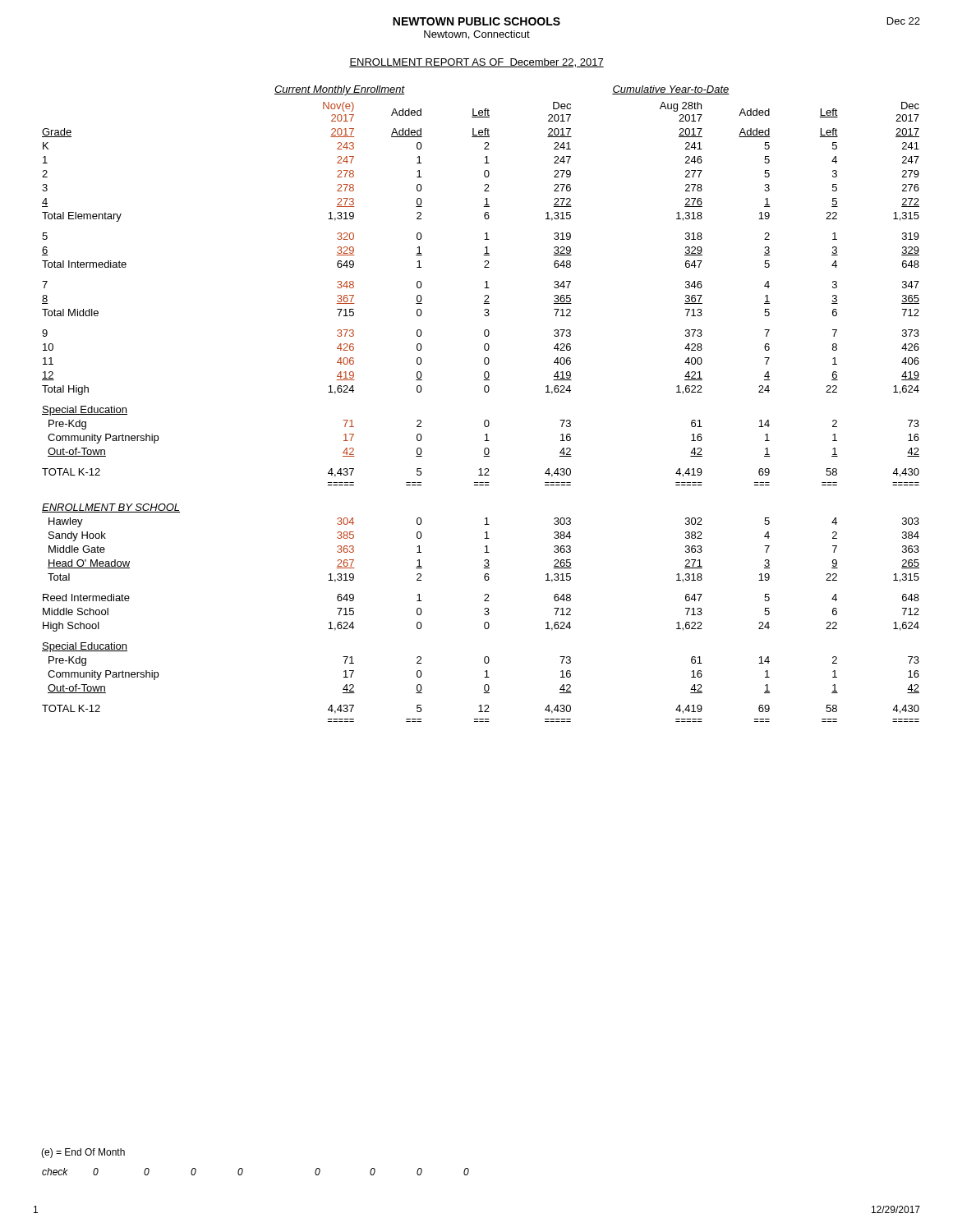The width and height of the screenshot is (953, 1232).
Task: Click the passage that begins "check 0 0 0 0 0"
Action: click(x=60, y=1171)
